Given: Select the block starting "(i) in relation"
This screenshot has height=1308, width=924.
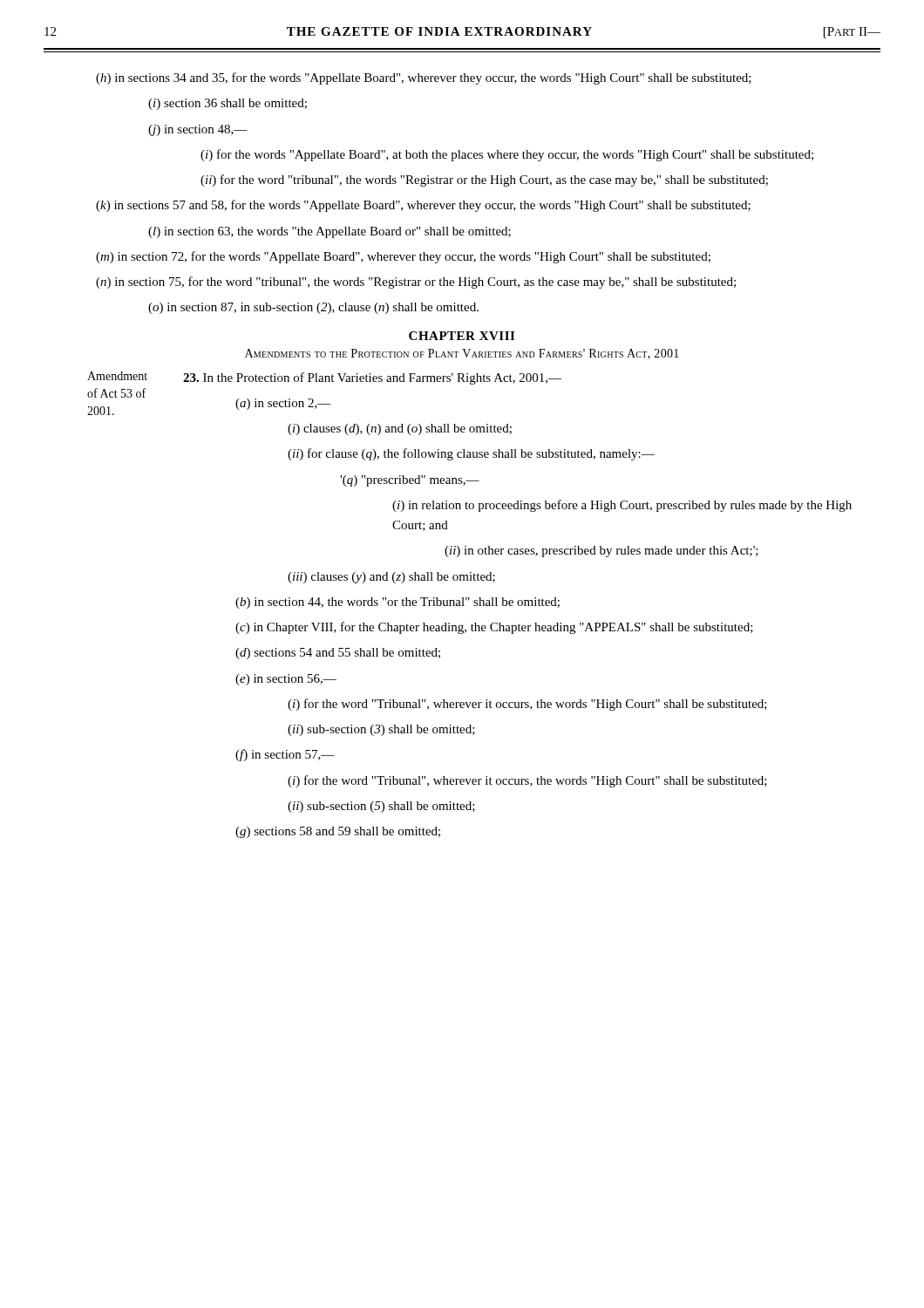Looking at the screenshot, I should (x=622, y=515).
